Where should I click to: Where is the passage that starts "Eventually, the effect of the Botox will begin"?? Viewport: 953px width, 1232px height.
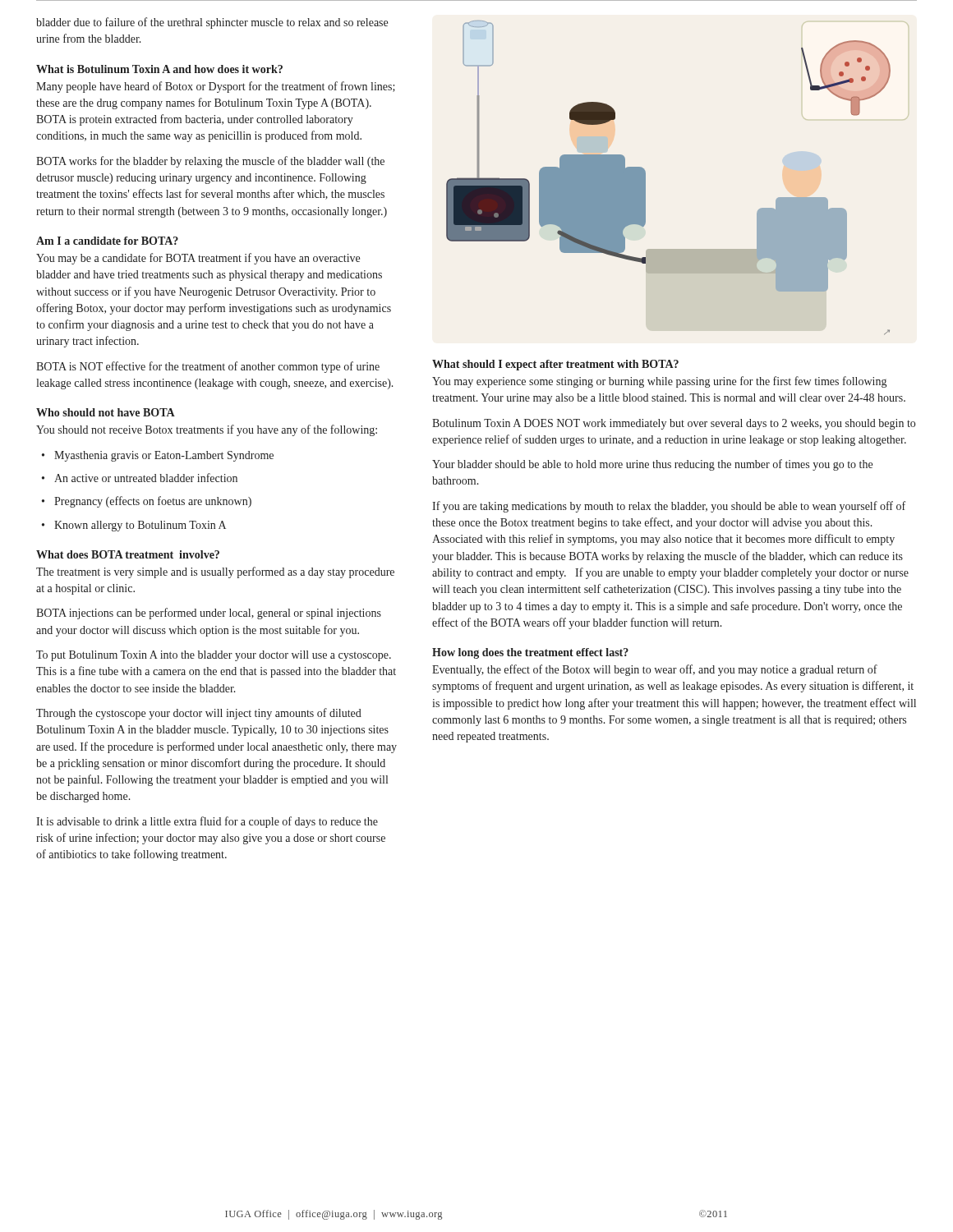(674, 704)
